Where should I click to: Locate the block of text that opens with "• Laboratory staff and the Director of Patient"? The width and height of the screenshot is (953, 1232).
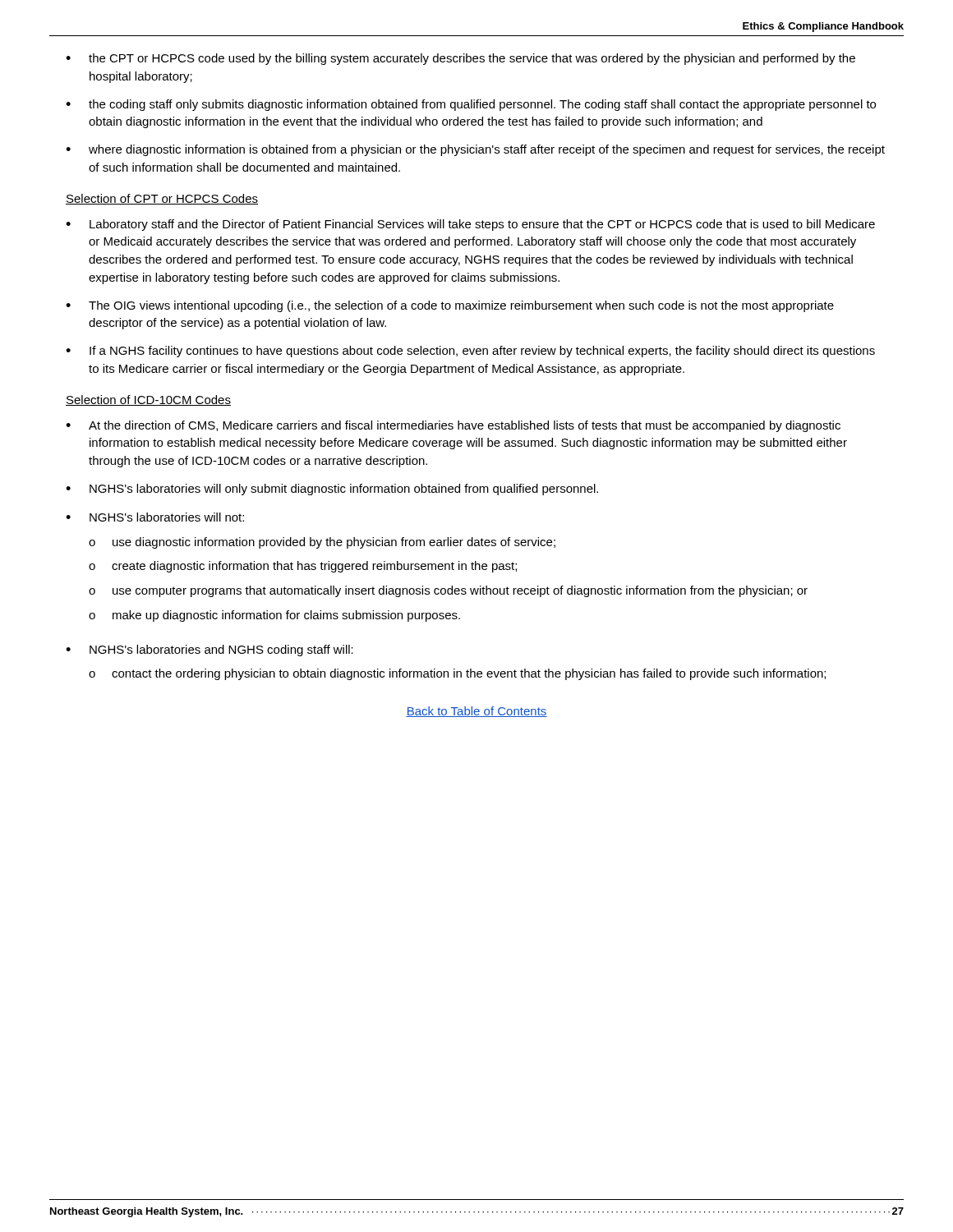point(476,250)
